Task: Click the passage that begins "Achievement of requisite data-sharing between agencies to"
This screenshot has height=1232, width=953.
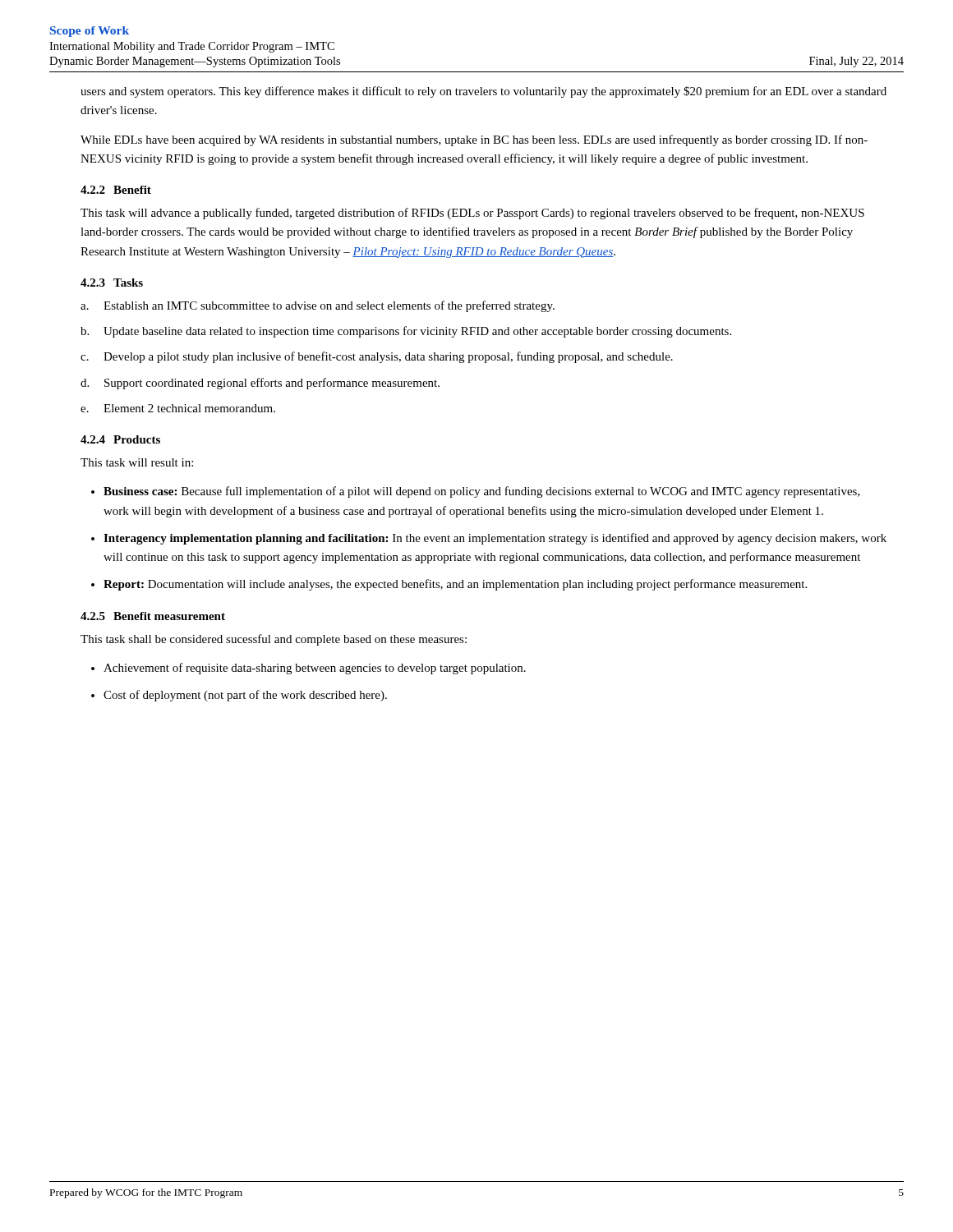Action: tap(315, 668)
